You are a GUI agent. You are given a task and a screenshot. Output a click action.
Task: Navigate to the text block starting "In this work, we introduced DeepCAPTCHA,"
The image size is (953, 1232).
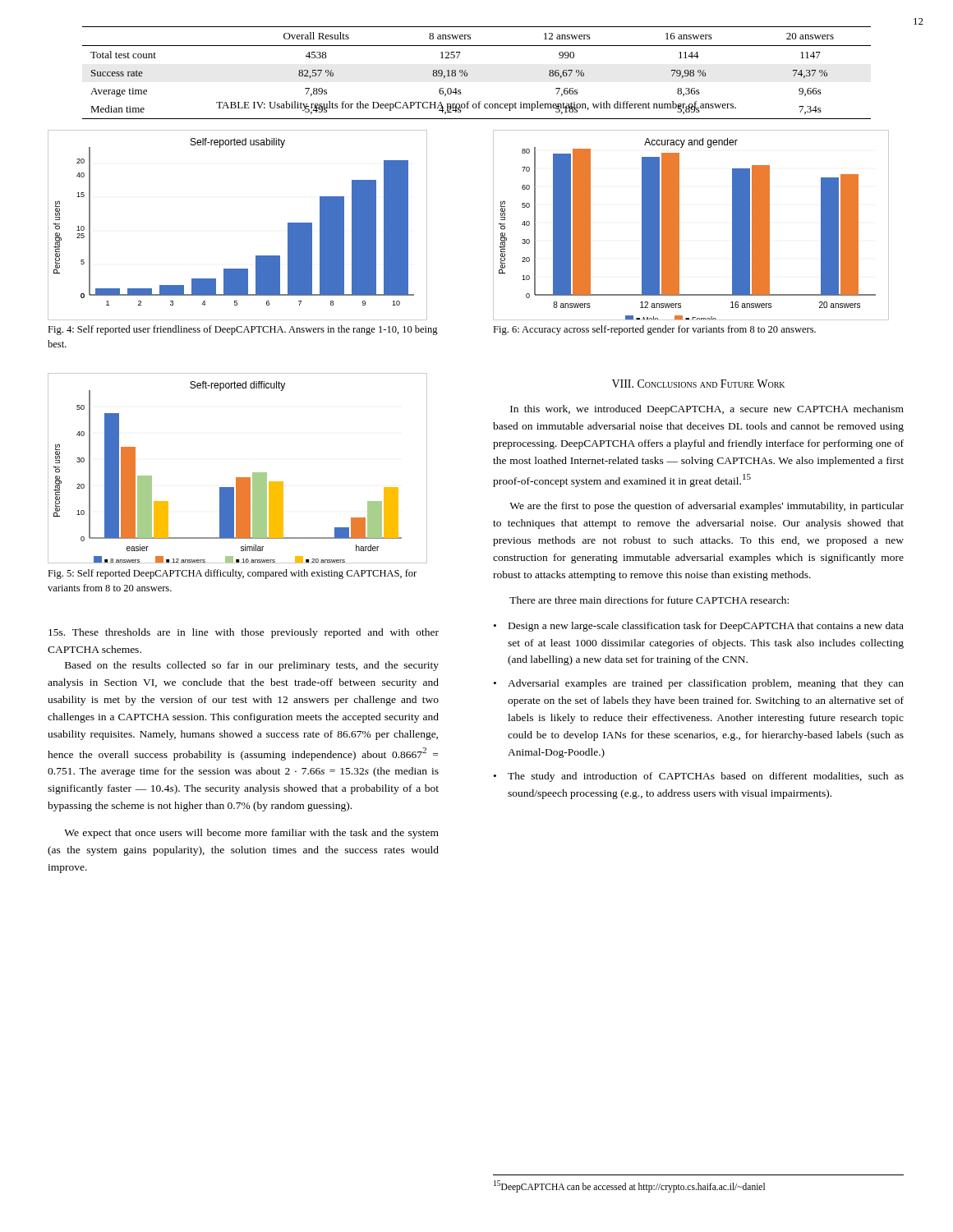[x=698, y=444]
